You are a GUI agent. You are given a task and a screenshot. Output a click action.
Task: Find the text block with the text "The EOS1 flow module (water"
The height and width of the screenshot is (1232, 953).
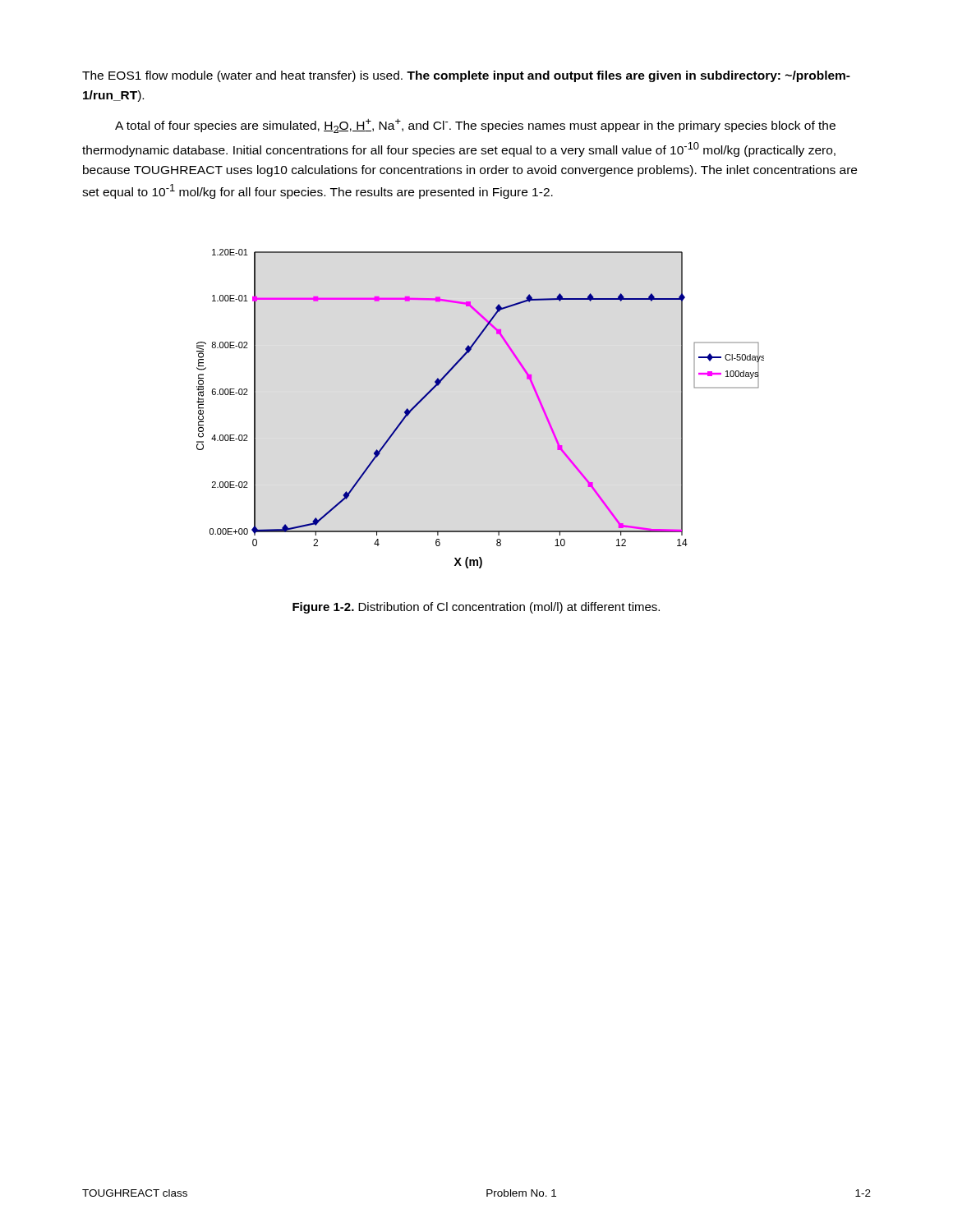[x=466, y=85]
